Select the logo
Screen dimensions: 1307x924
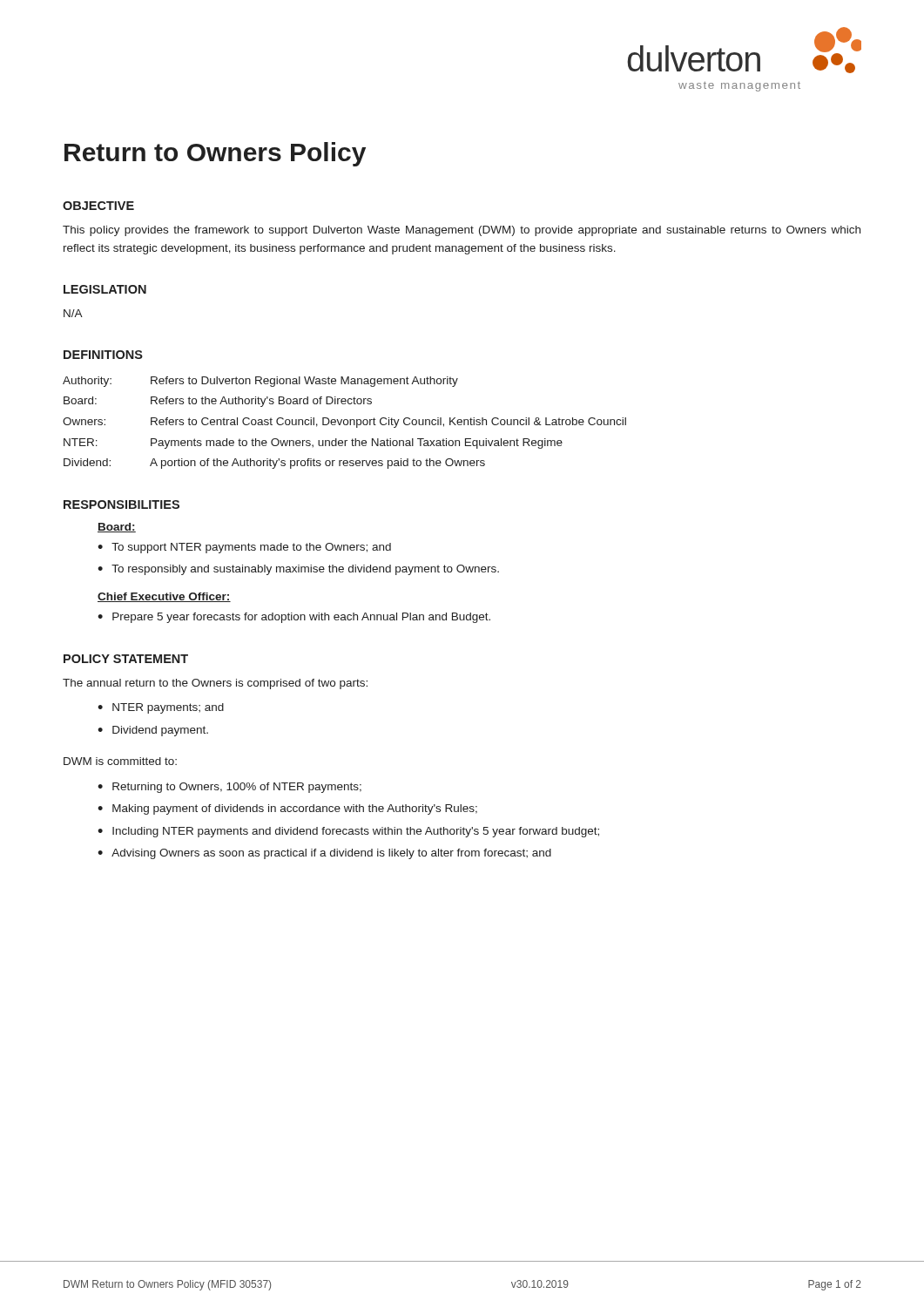[x=744, y=72]
